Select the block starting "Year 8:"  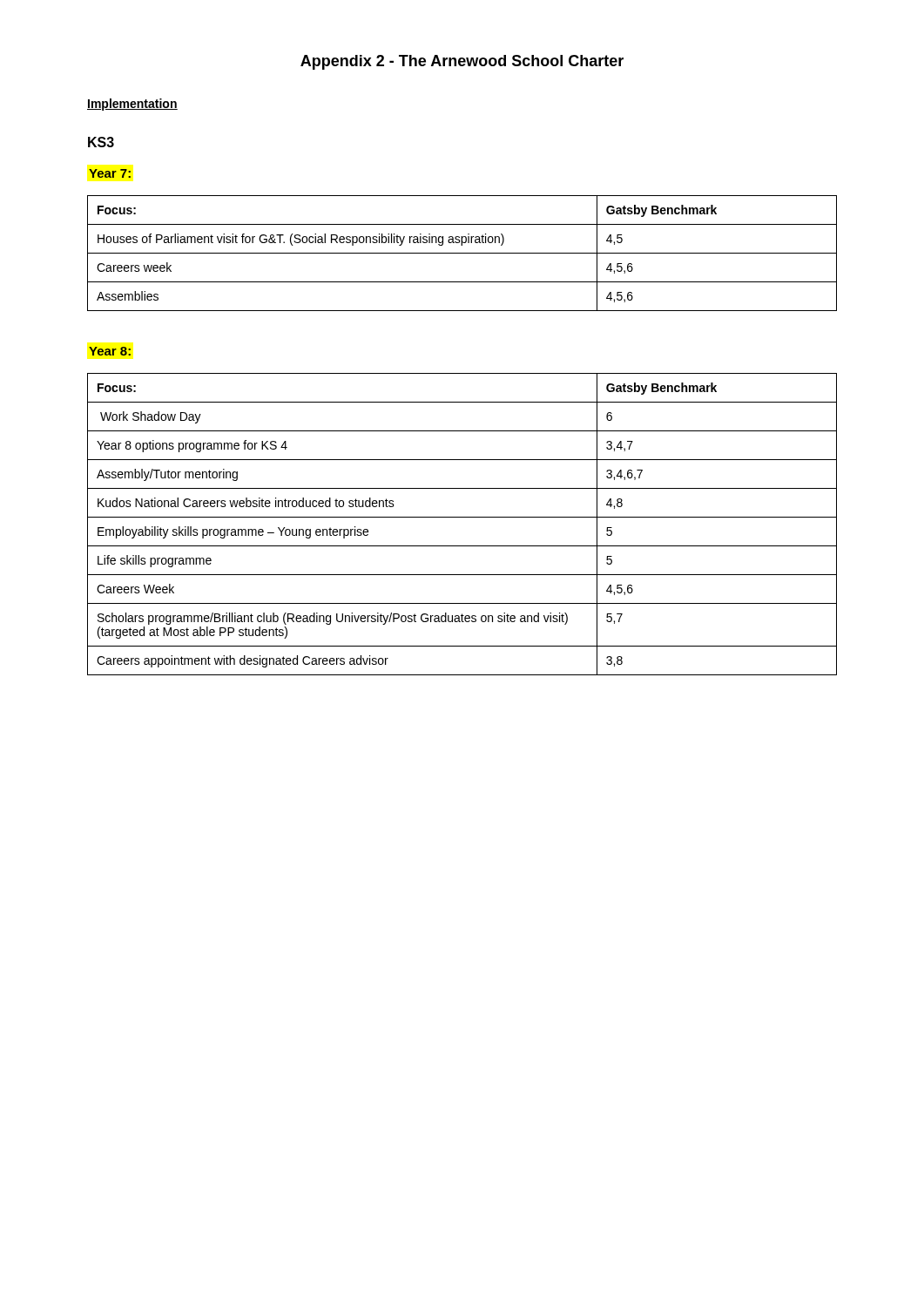click(x=110, y=351)
